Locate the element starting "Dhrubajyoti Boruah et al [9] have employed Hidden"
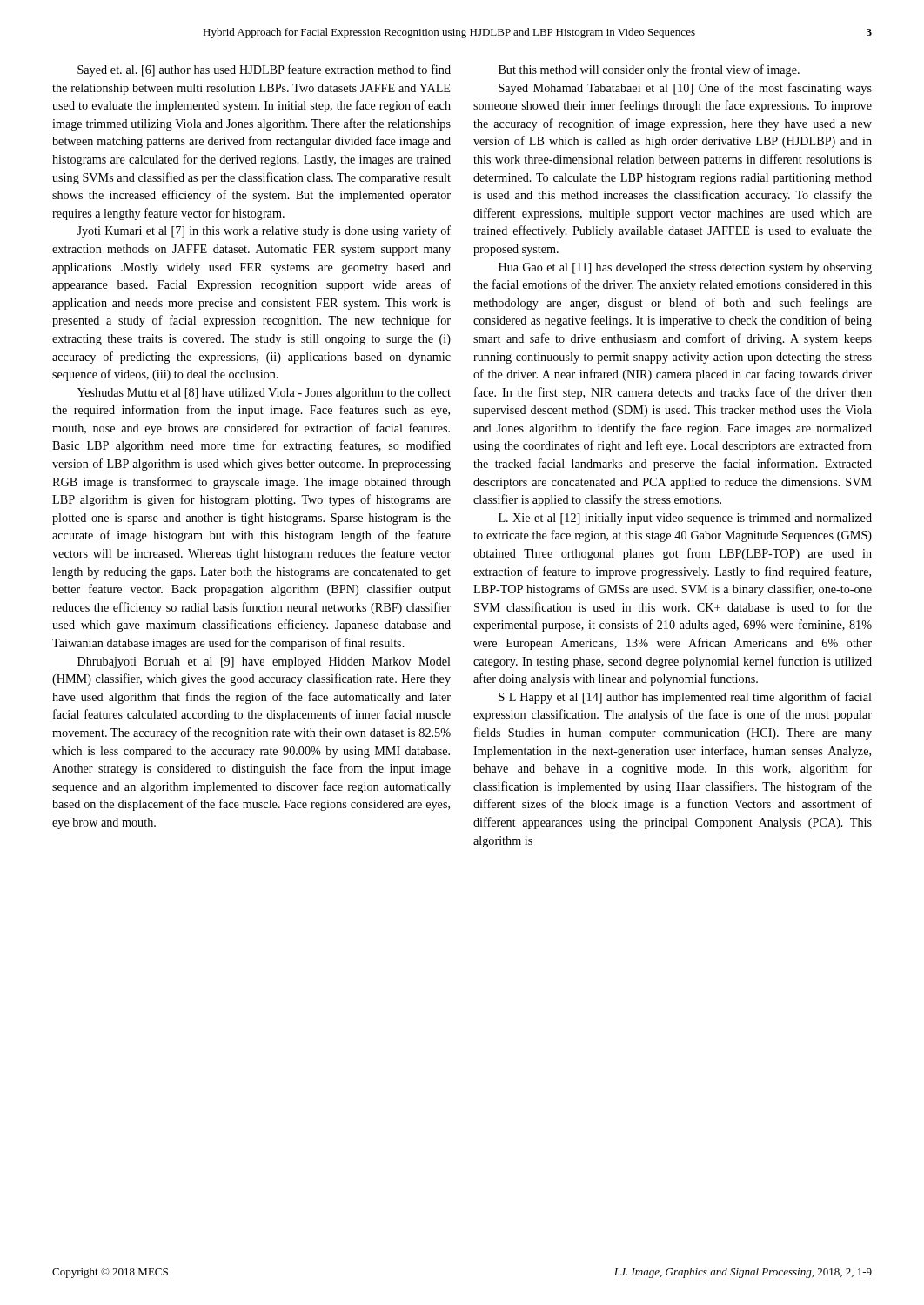Screen dimensions: 1305x924 point(251,742)
